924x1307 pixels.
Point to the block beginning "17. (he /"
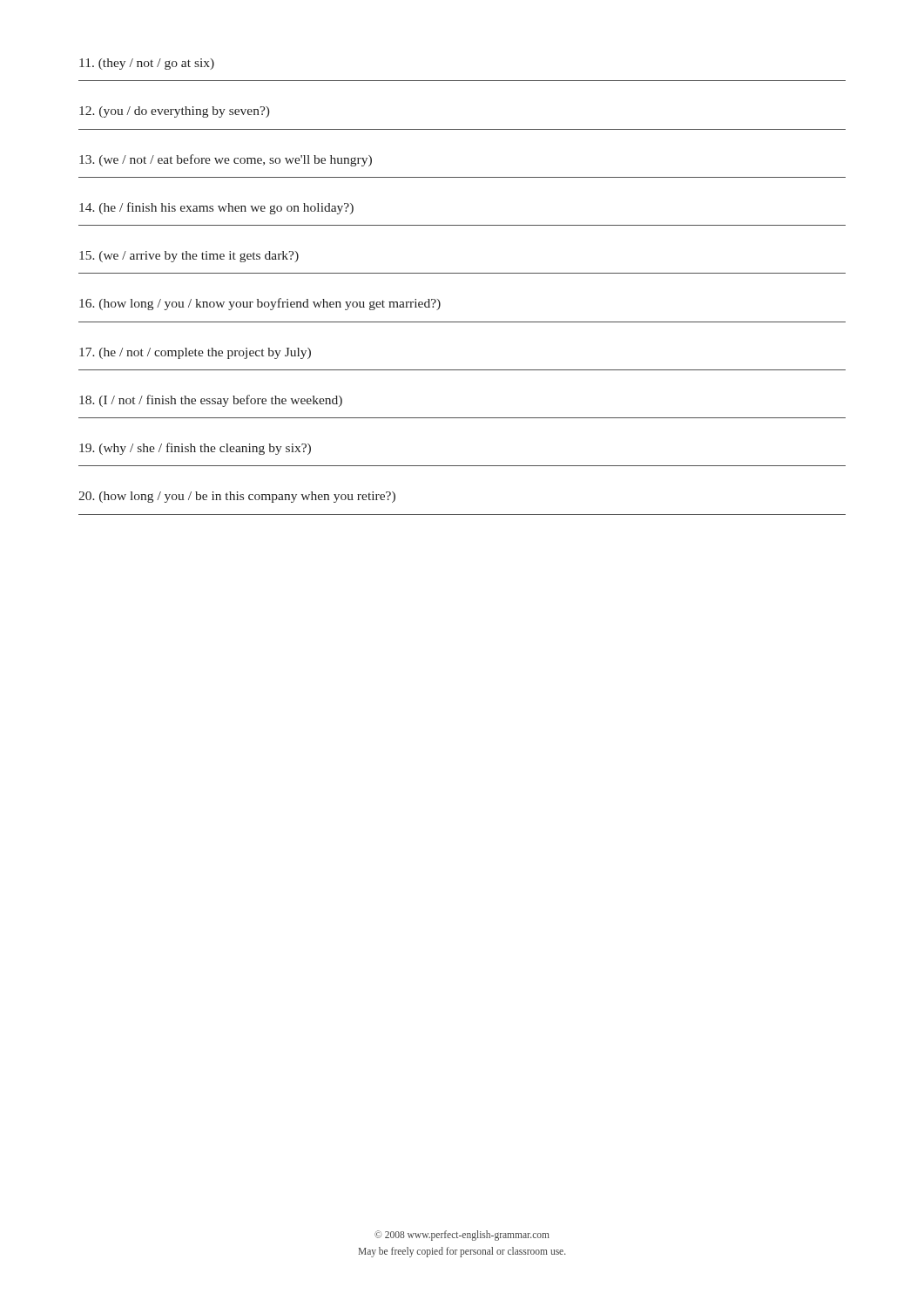tap(195, 353)
